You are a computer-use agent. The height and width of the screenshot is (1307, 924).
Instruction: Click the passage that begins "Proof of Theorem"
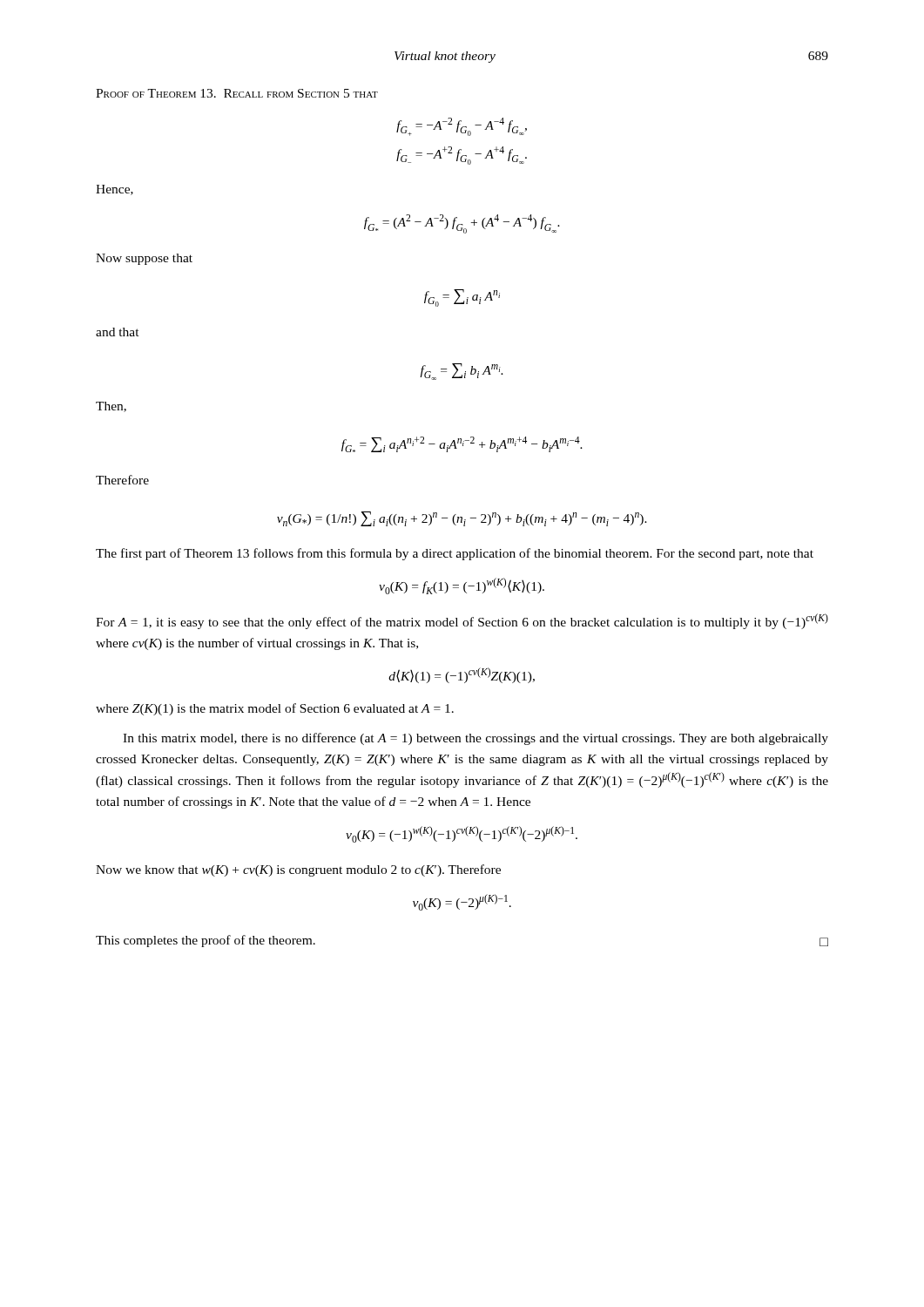pos(237,93)
